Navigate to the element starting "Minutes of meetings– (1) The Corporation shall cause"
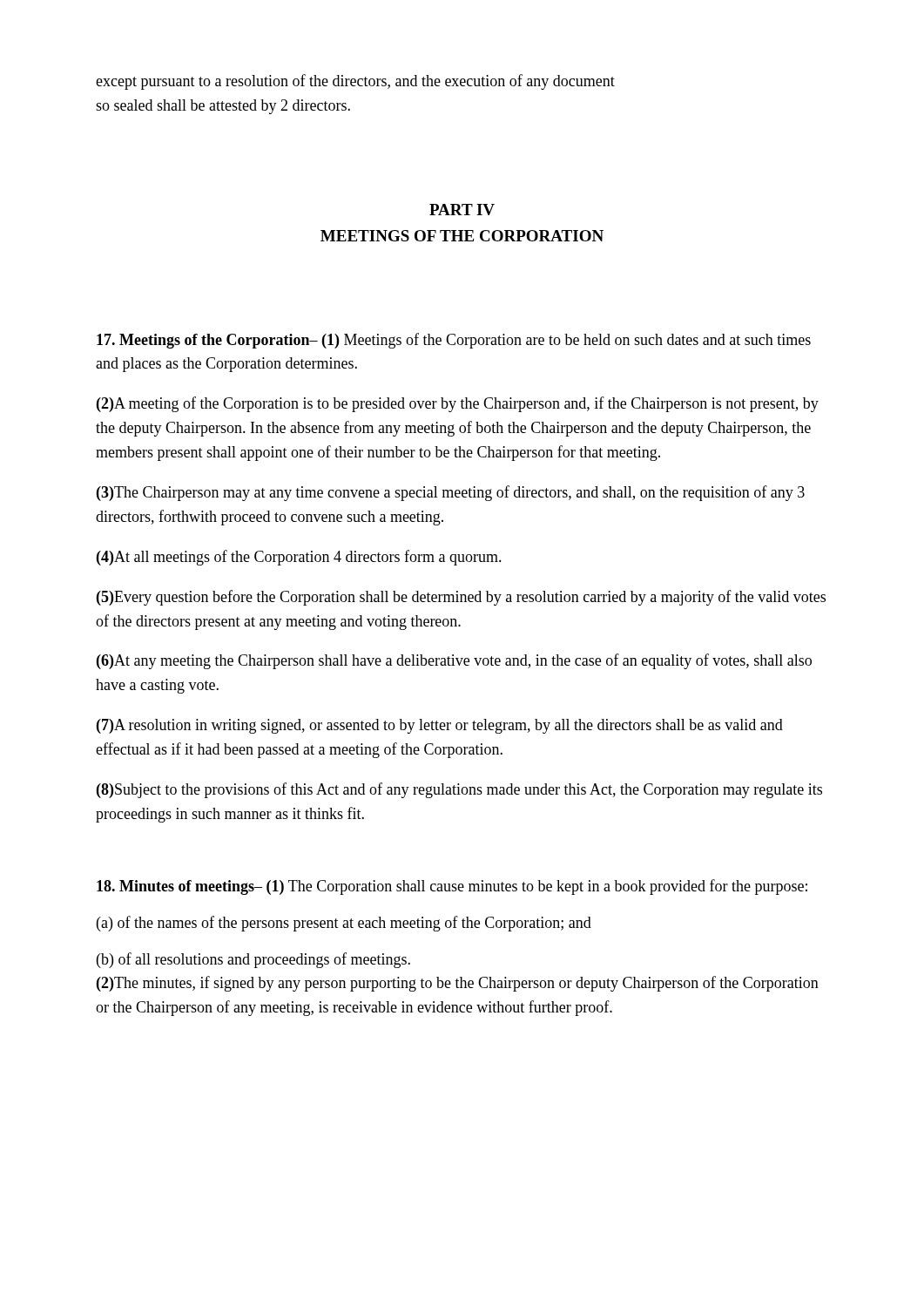The image size is (924, 1307). 452,886
